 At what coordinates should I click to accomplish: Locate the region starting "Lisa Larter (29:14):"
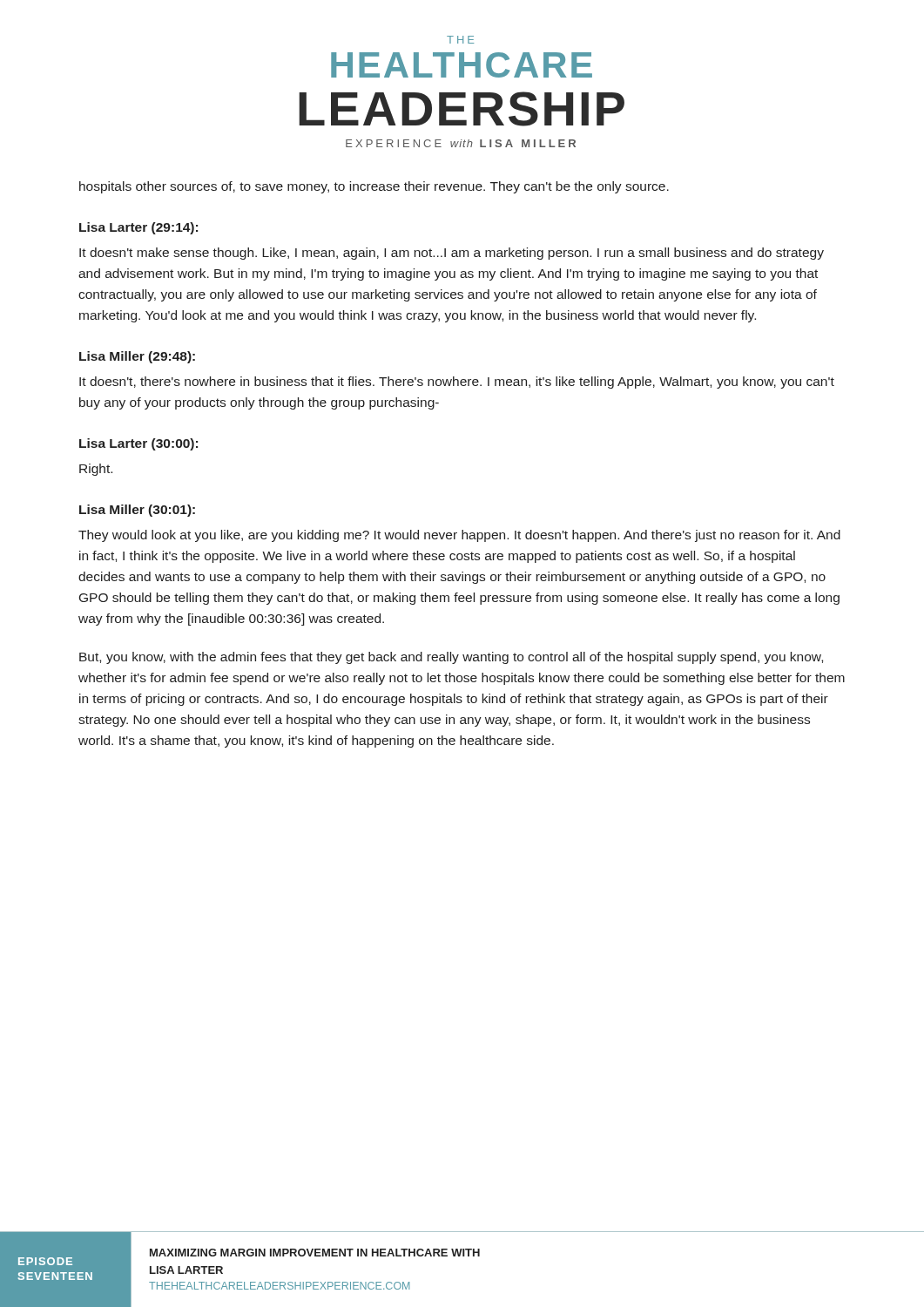coord(139,227)
